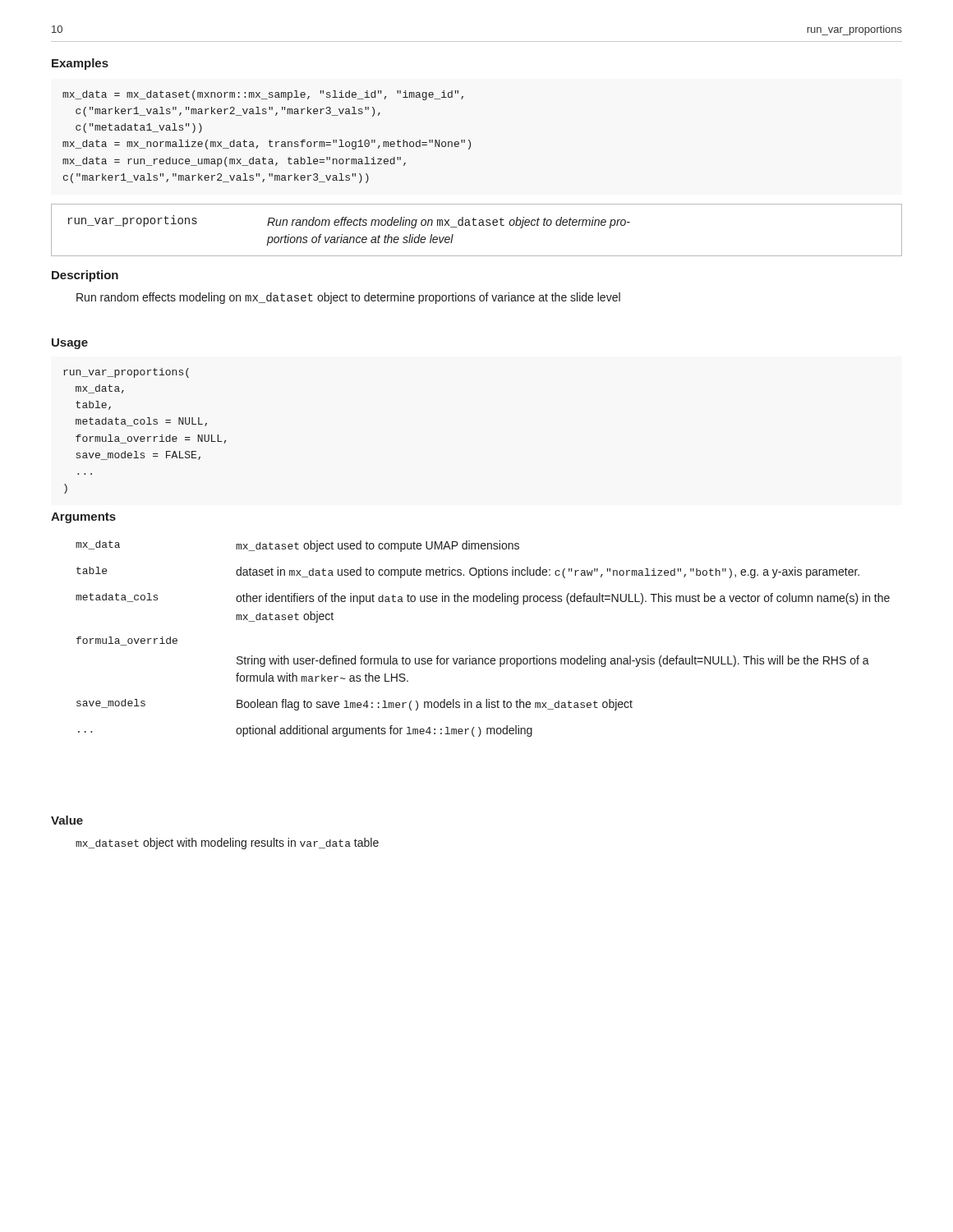Click on the text block with the text "run_var_proportions( mx_data, table, metadata_cols = NULL, formula_override"
Viewport: 953px width, 1232px height.
(x=126, y=373)
